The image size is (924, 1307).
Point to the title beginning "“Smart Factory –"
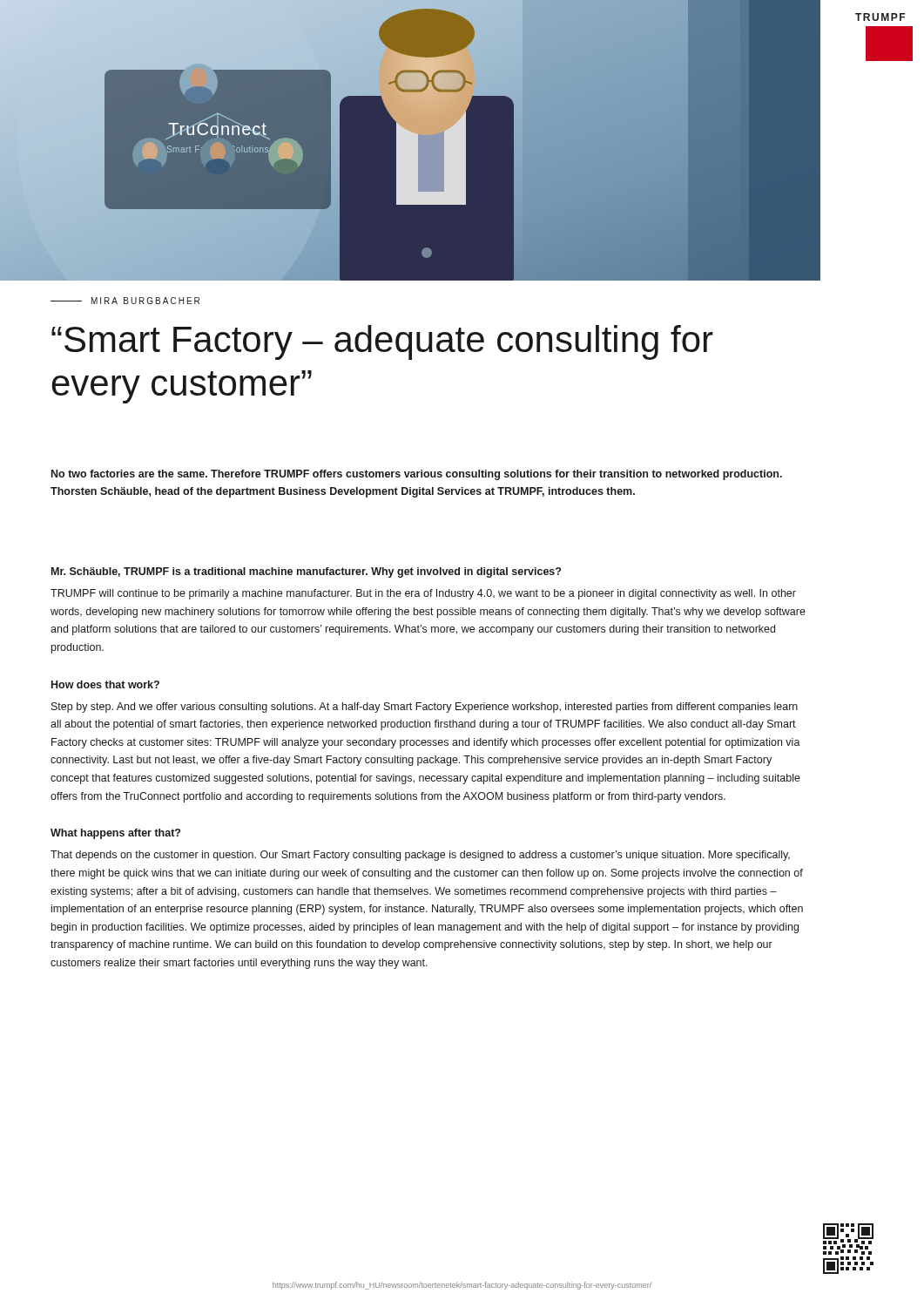425,362
